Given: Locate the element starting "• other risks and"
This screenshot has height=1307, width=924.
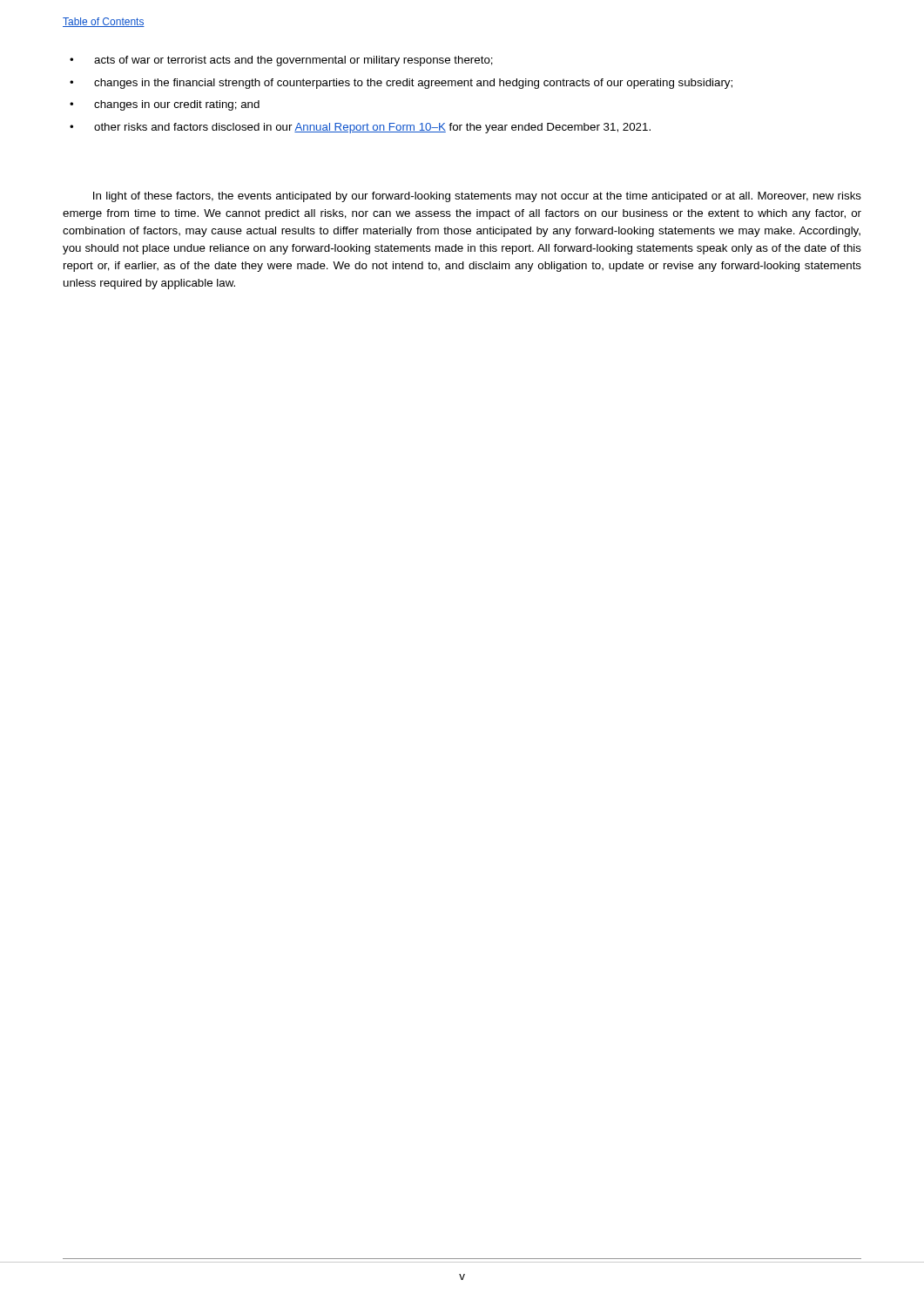Looking at the screenshot, I should point(462,127).
